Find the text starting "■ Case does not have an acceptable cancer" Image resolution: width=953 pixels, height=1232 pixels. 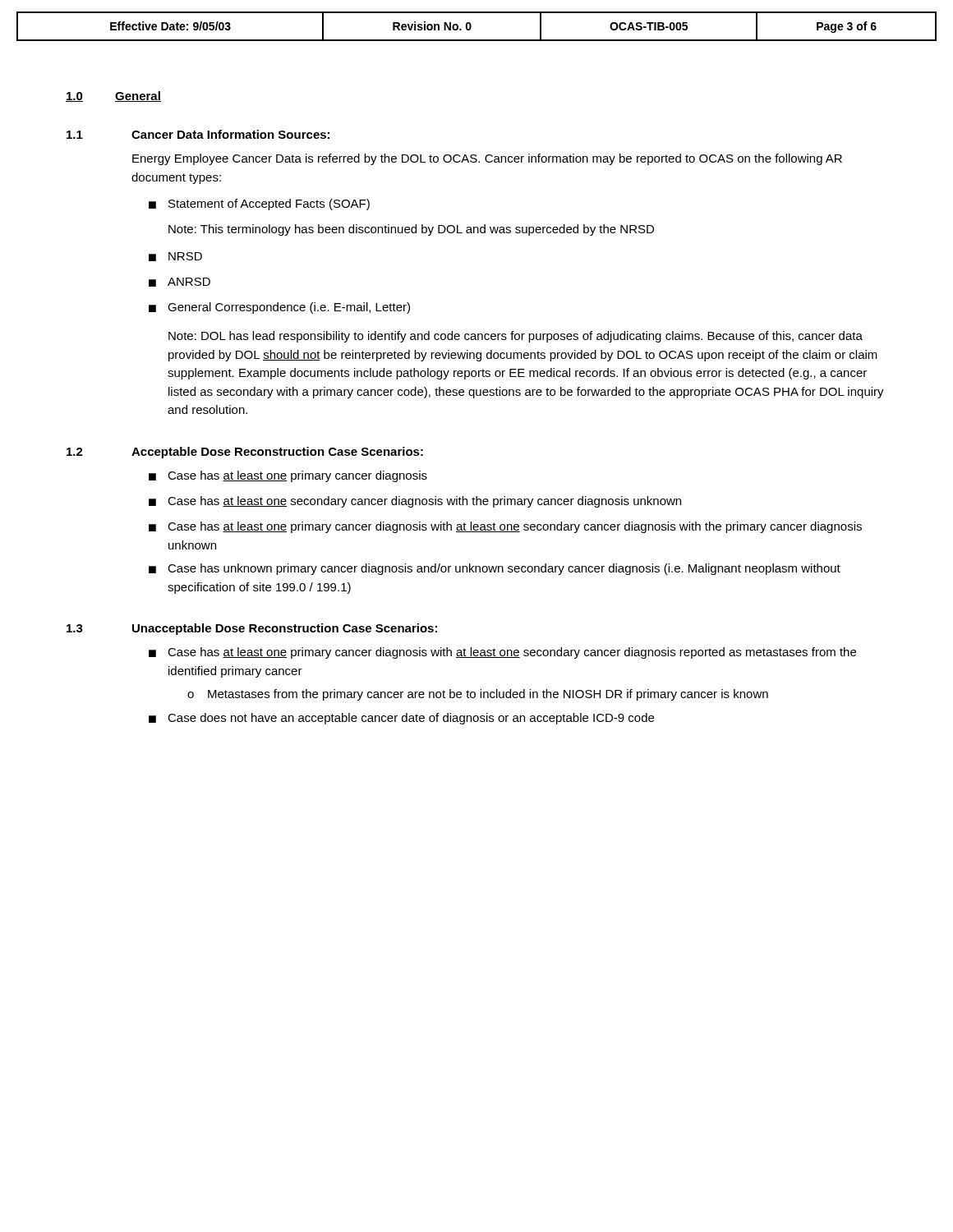(518, 719)
